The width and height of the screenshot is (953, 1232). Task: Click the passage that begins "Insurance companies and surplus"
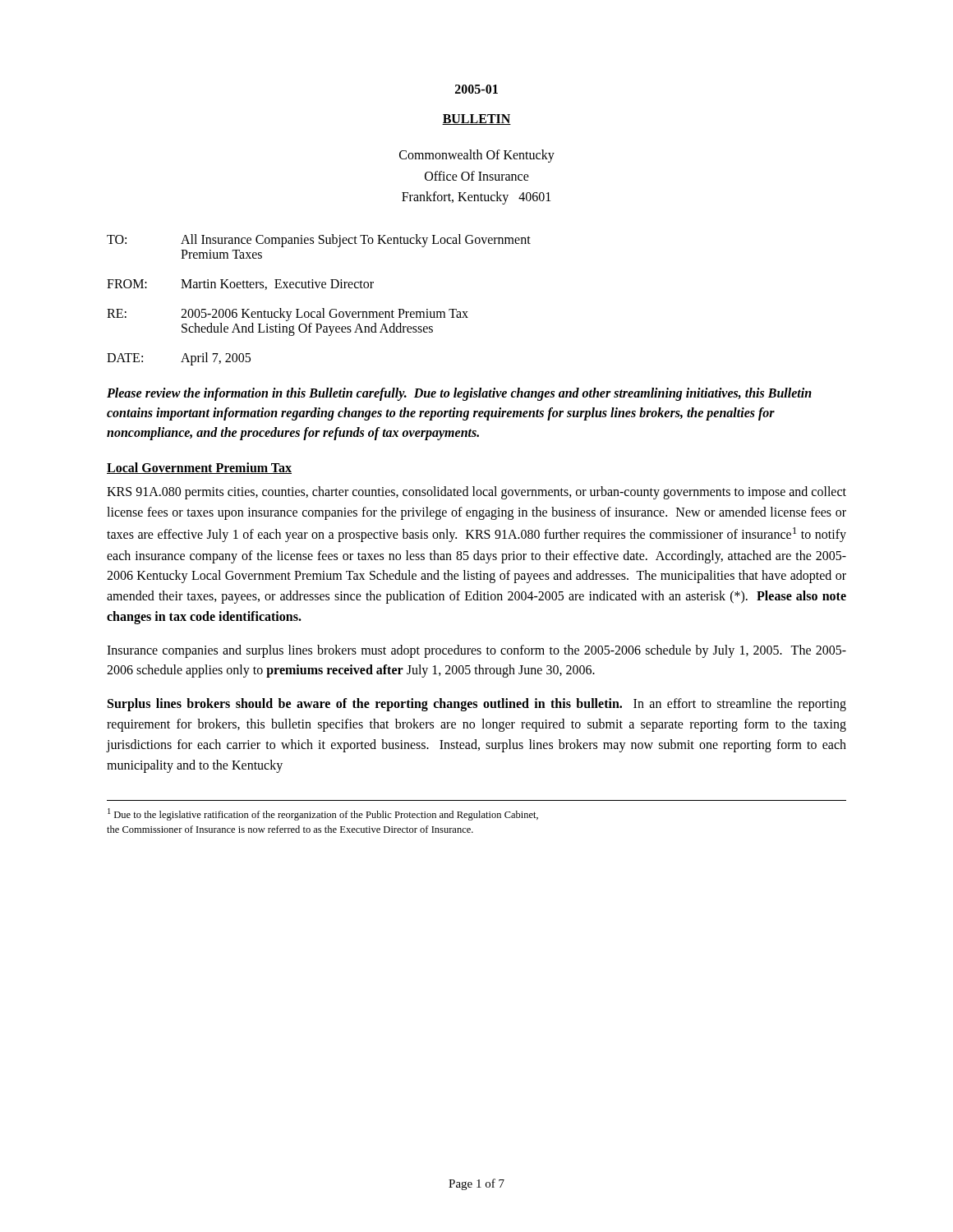[x=476, y=660]
